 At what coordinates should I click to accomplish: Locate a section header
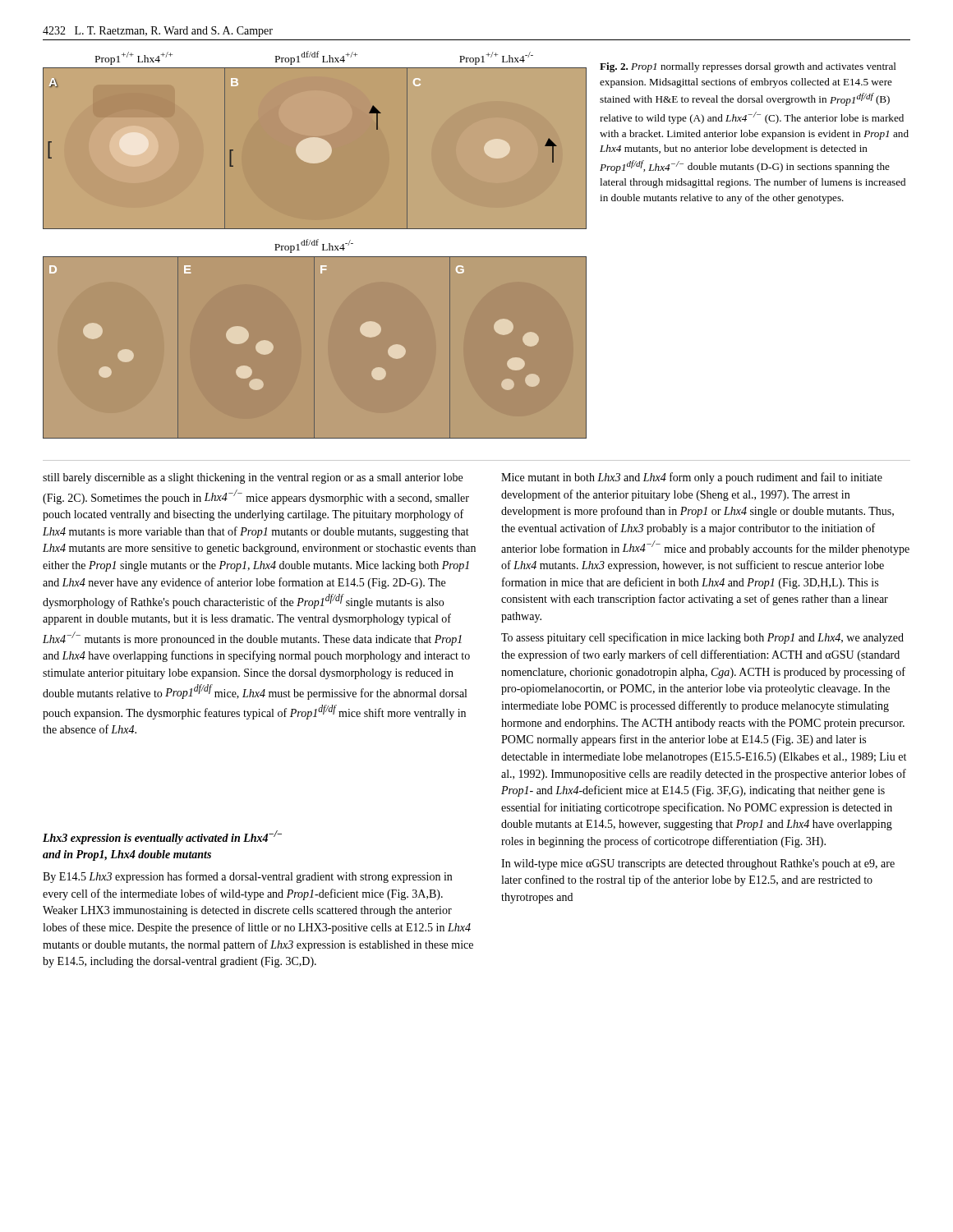[163, 845]
